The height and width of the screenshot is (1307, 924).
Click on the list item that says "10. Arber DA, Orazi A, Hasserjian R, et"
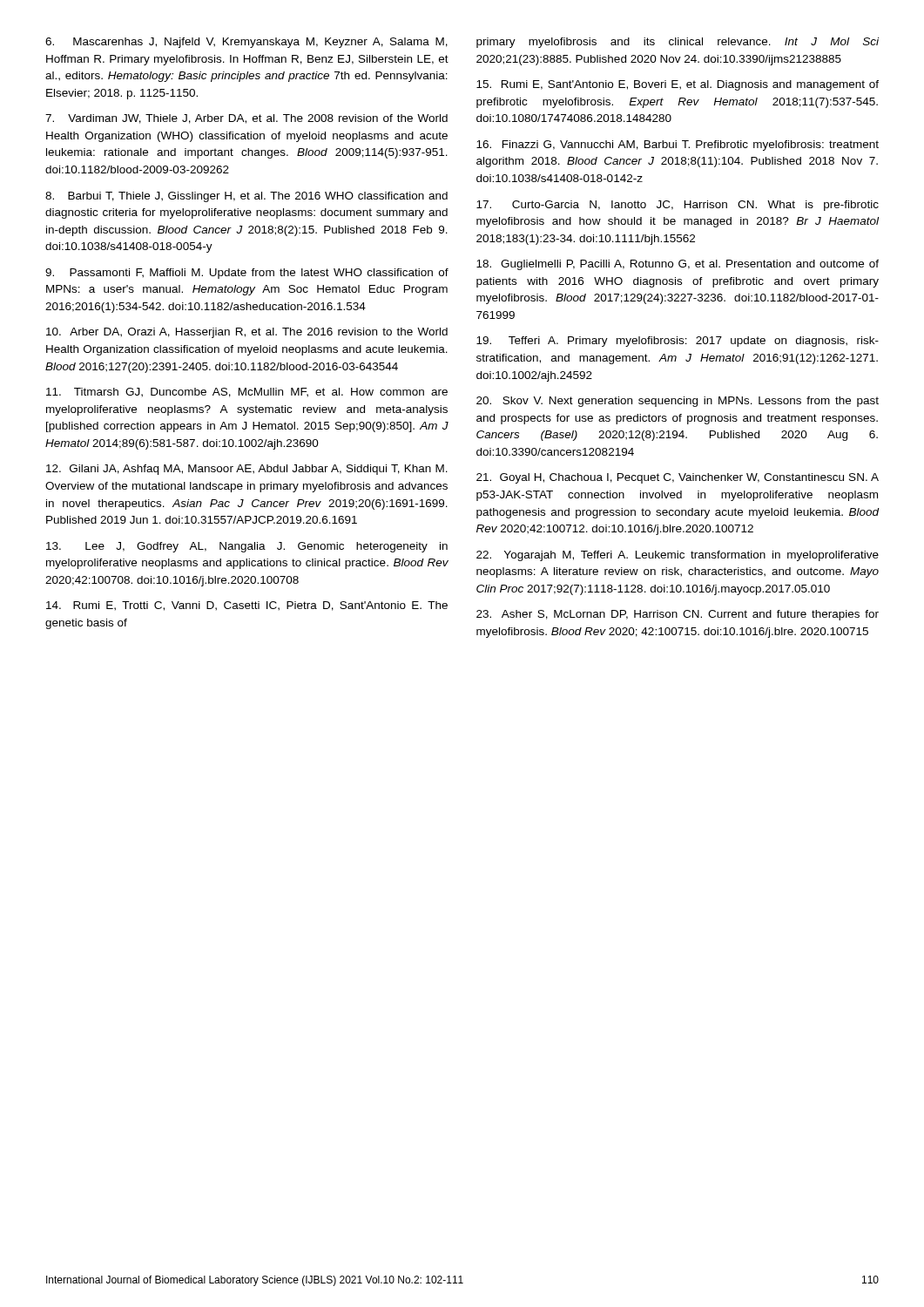[x=247, y=349]
